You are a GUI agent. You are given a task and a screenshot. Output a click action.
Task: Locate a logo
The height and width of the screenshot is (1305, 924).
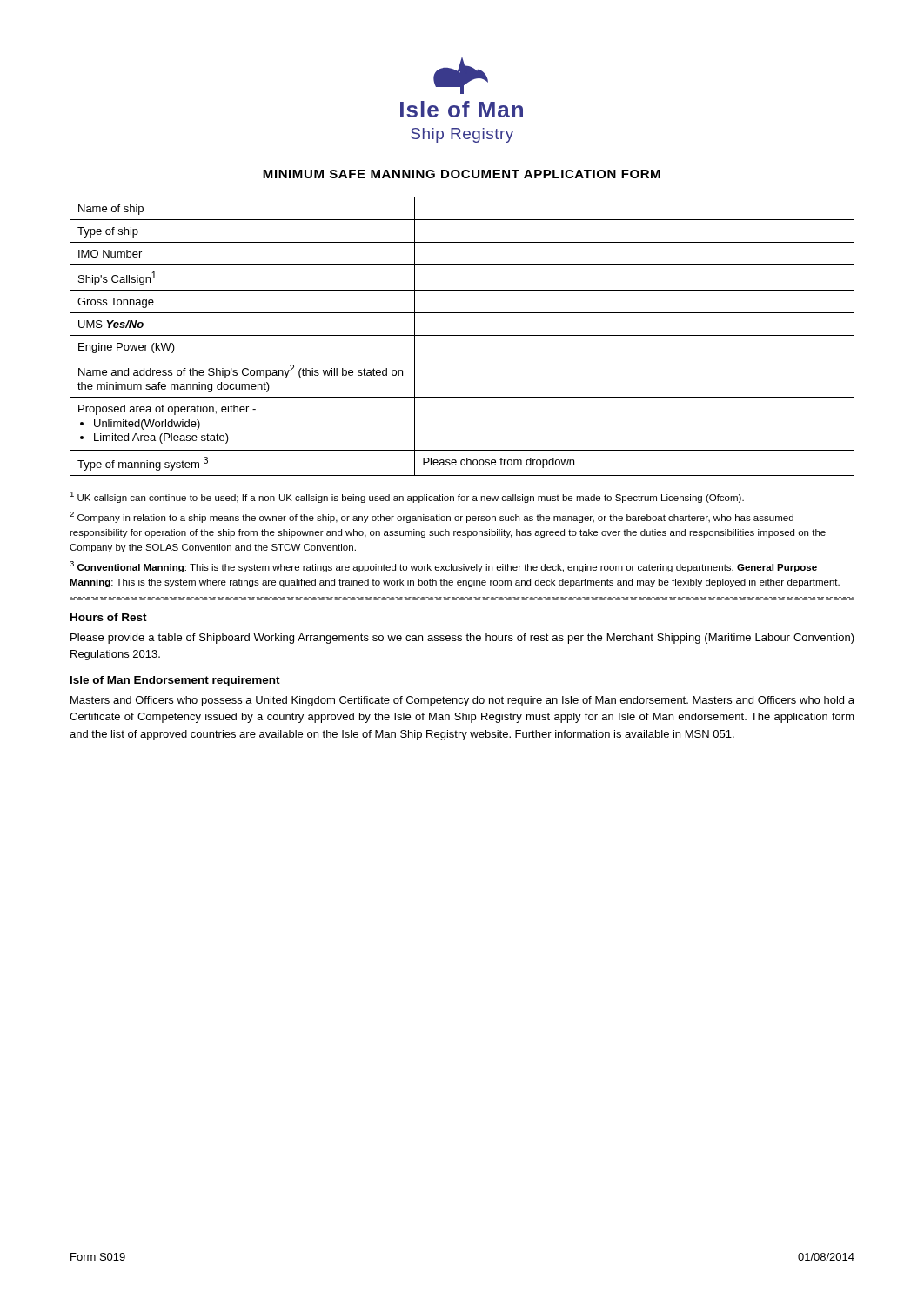pos(462,101)
